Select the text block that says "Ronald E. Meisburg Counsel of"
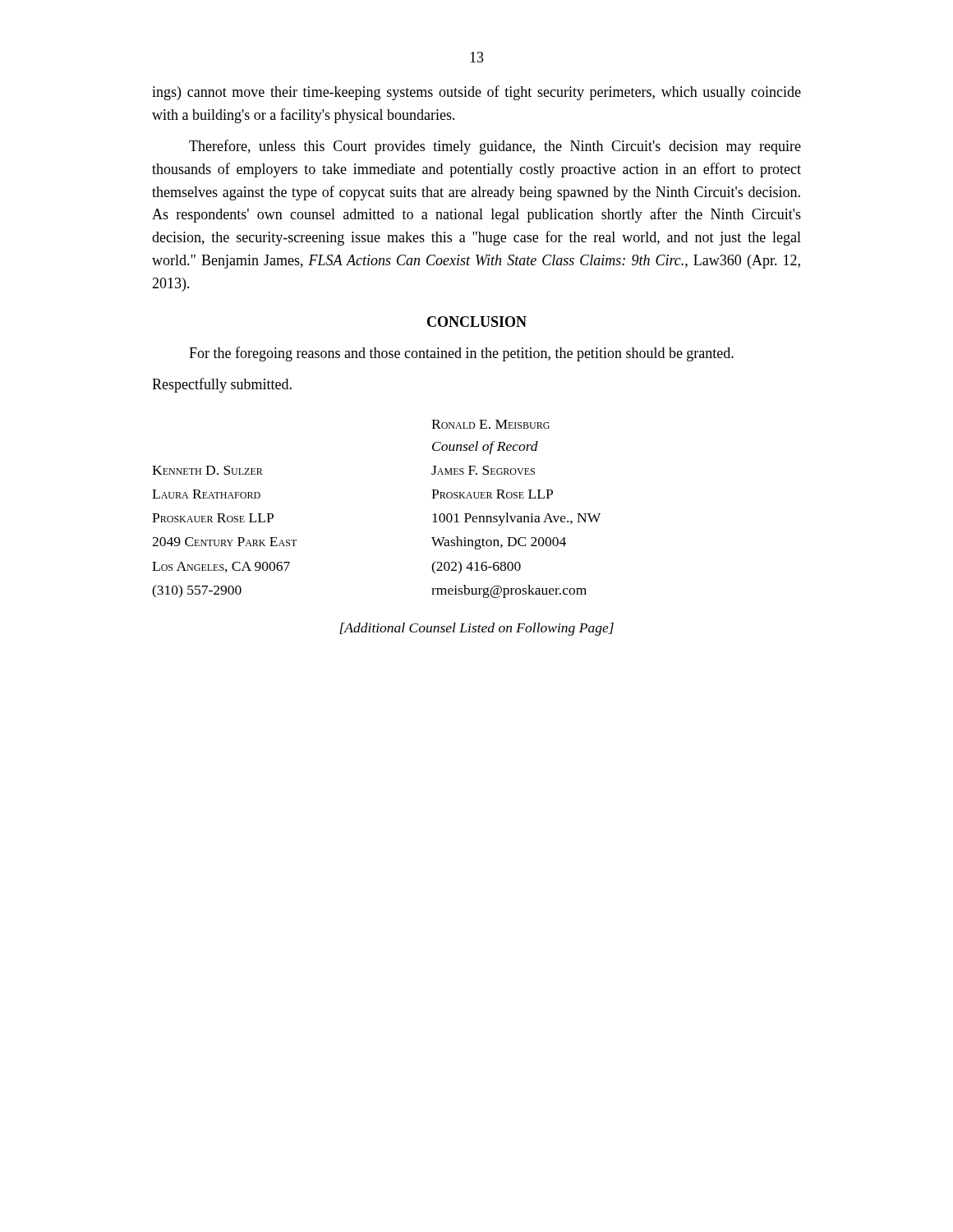Image resolution: width=953 pixels, height=1232 pixels. pos(476,507)
